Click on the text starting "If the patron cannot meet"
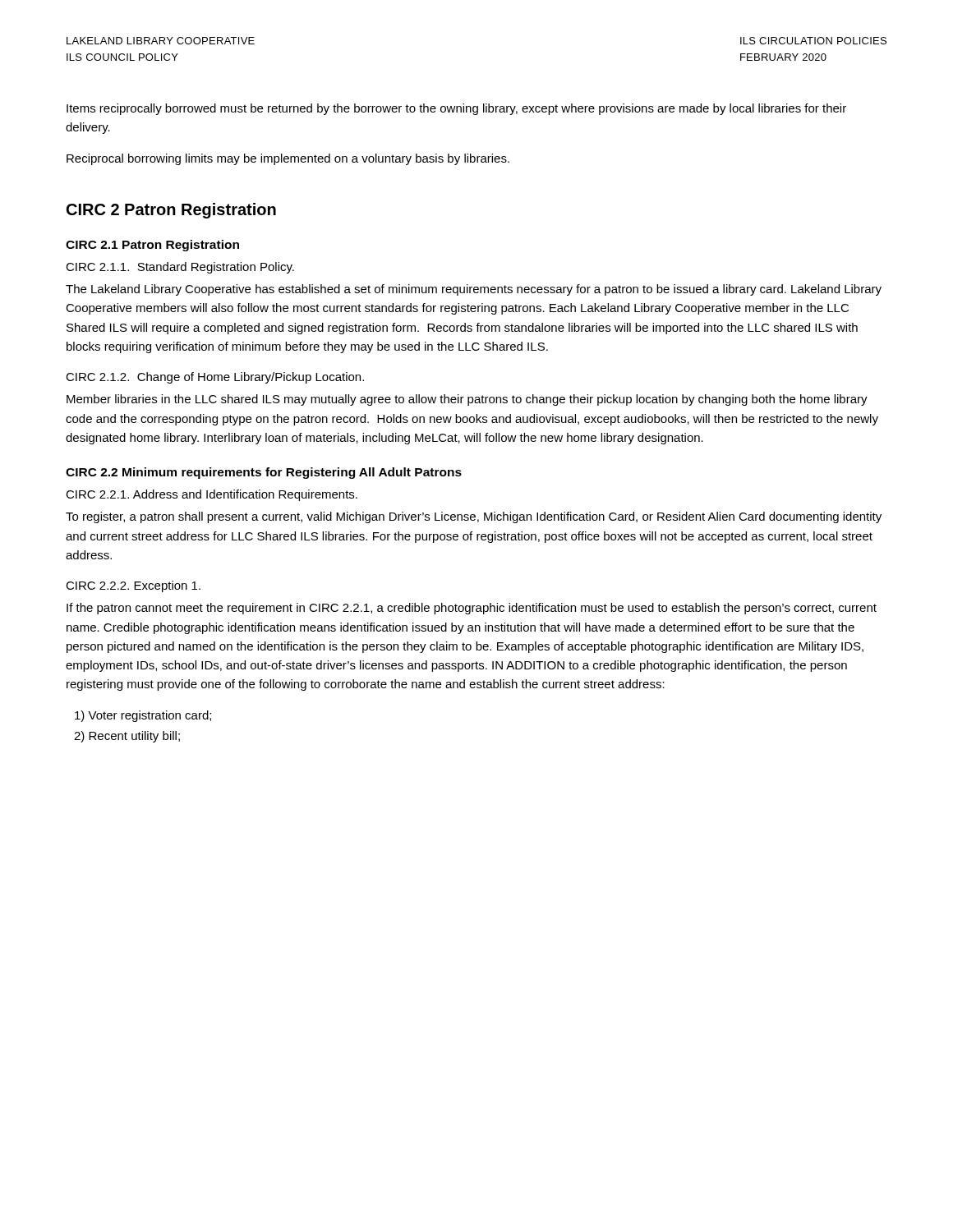The height and width of the screenshot is (1232, 953). tap(471, 646)
